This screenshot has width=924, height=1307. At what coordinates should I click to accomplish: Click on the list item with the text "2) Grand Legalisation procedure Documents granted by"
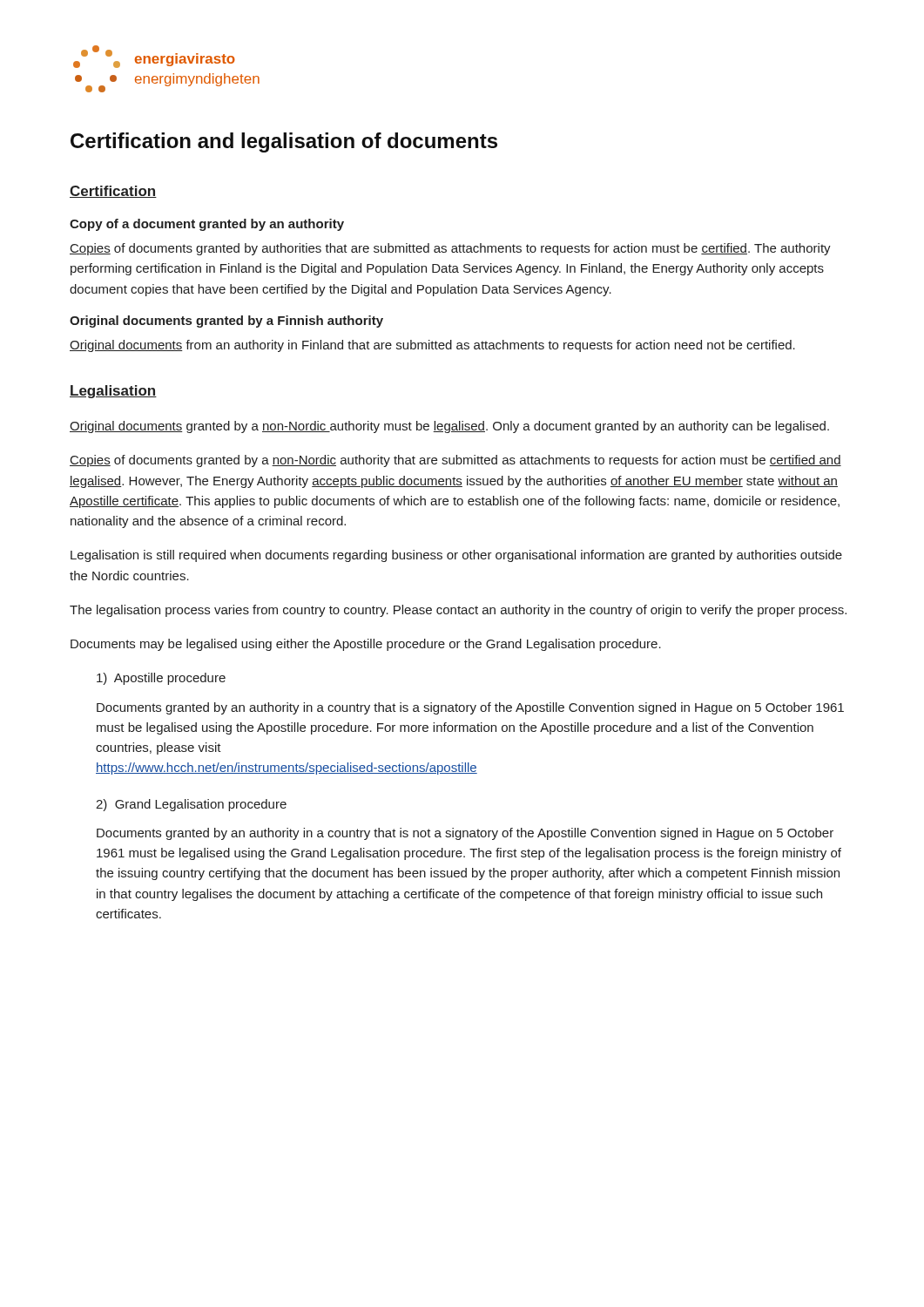click(x=475, y=859)
